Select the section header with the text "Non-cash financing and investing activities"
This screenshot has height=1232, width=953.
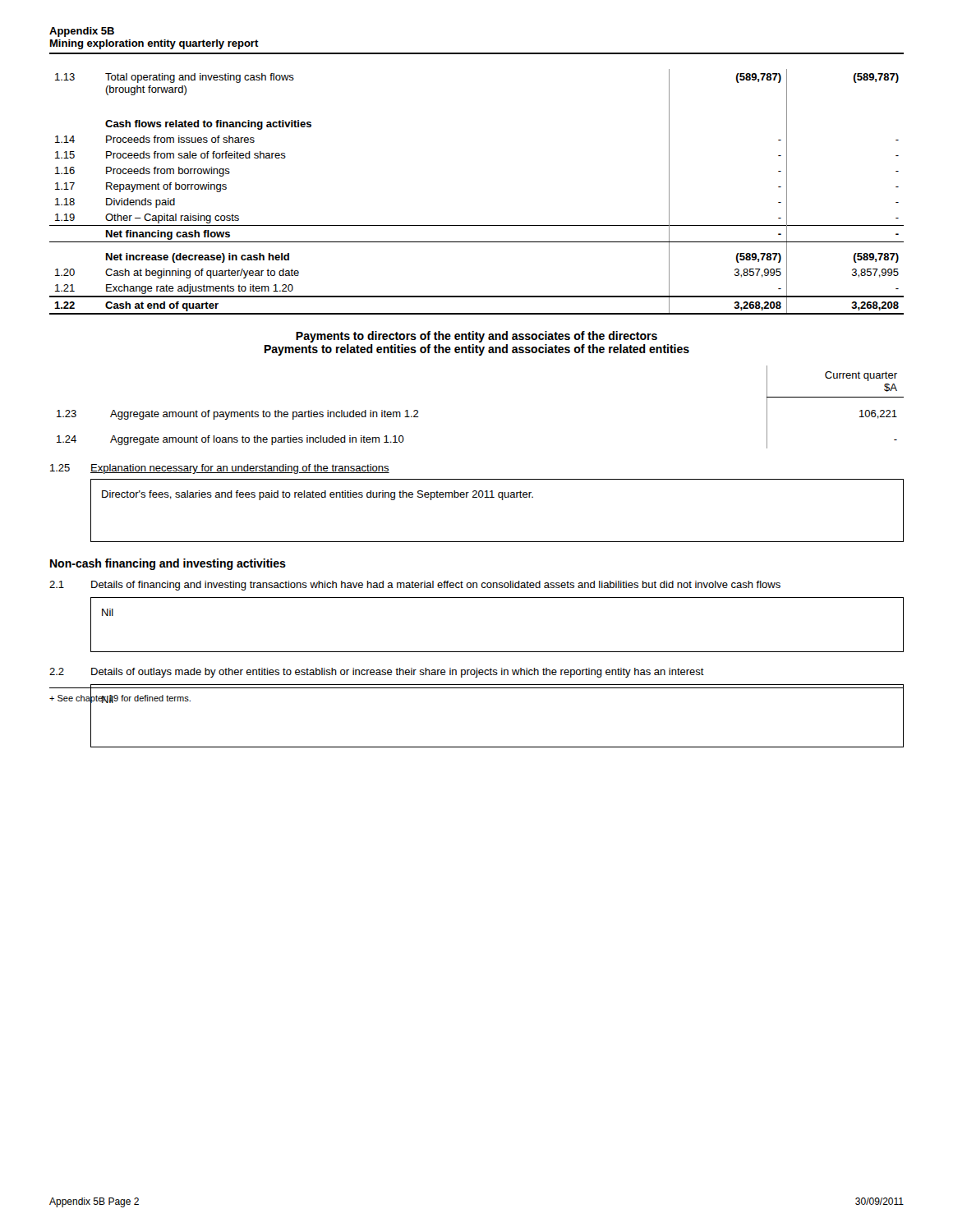click(168, 563)
